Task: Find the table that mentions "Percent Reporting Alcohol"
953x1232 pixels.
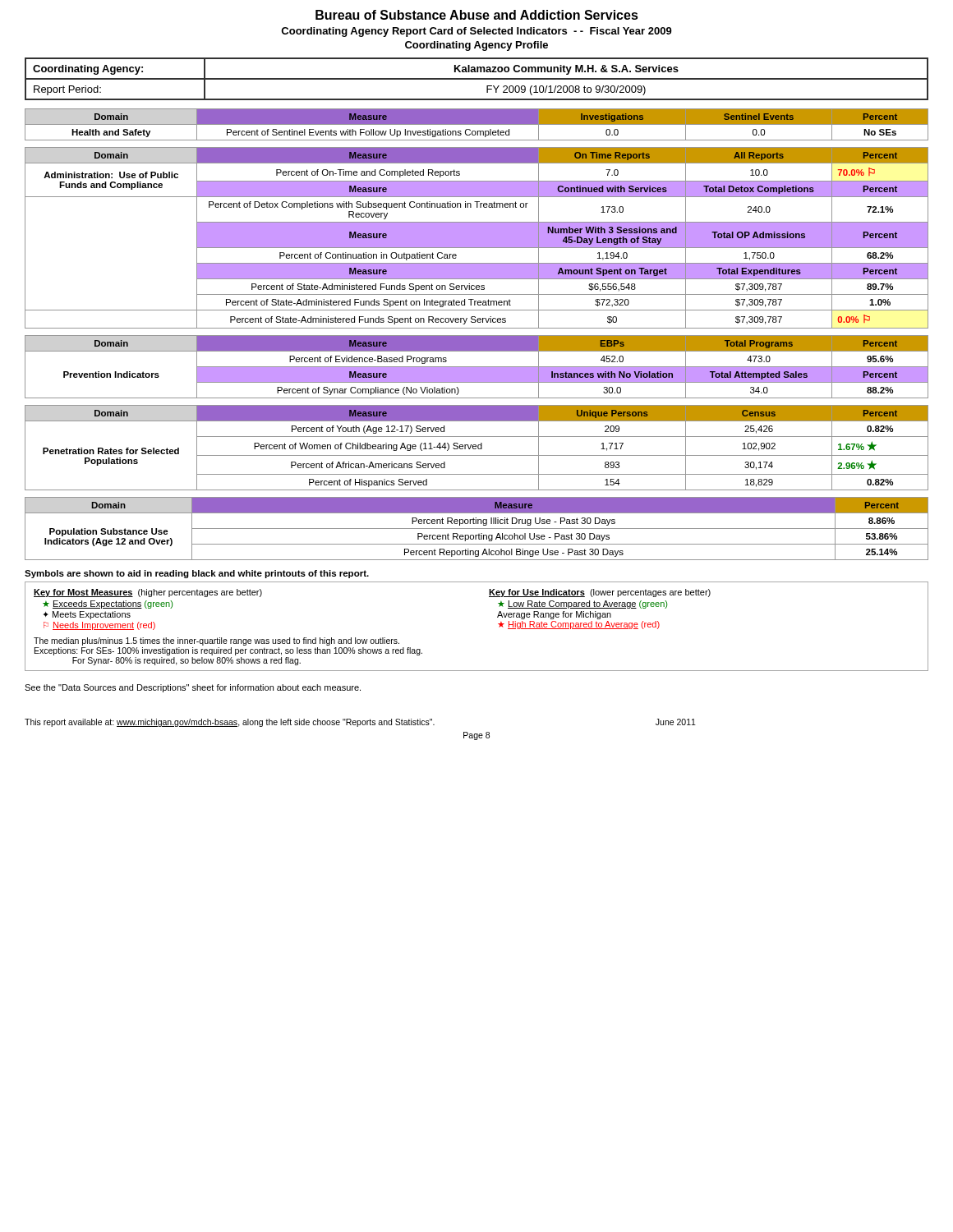Action: pos(476,529)
